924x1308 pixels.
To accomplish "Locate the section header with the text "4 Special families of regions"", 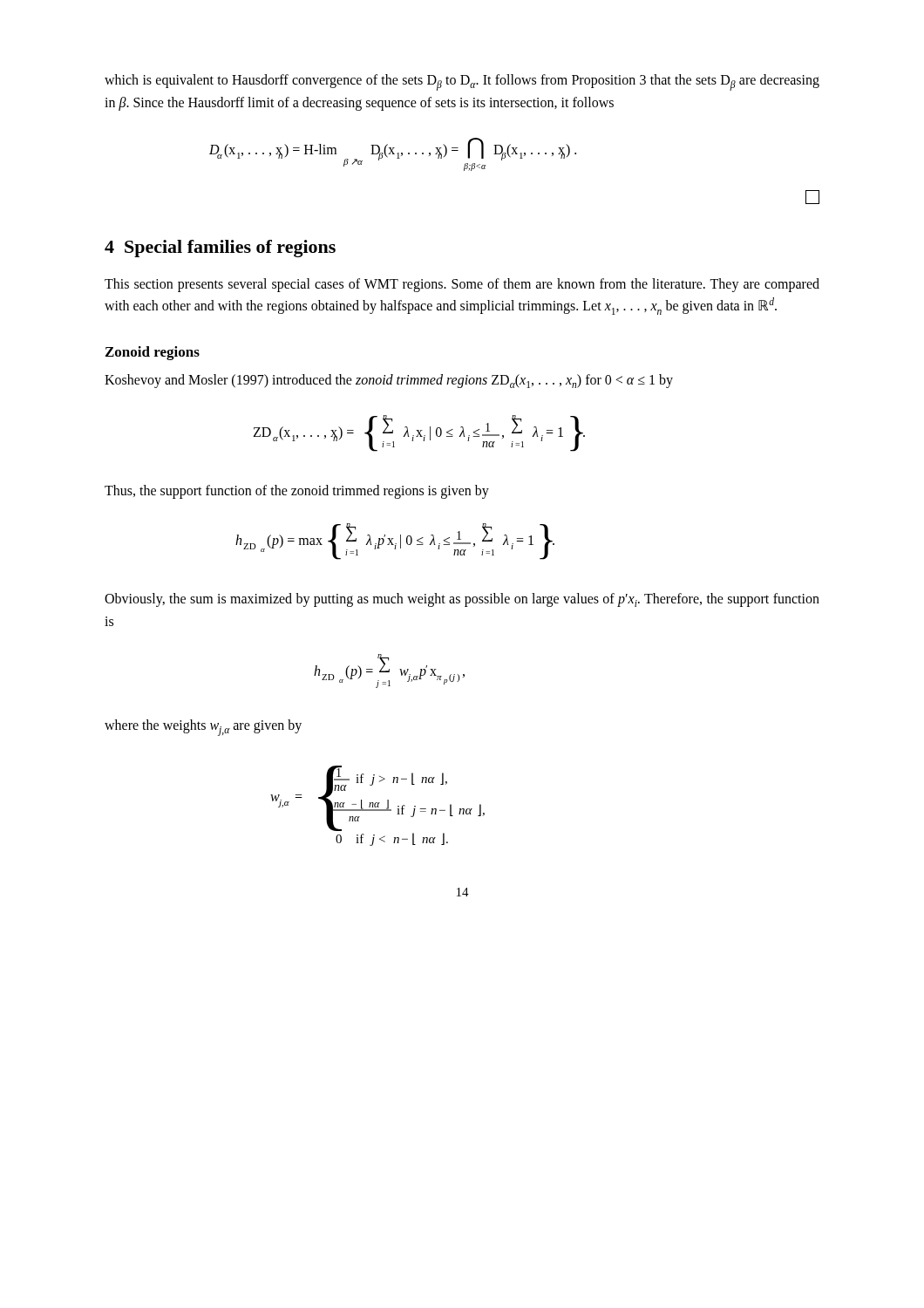I will coord(220,249).
